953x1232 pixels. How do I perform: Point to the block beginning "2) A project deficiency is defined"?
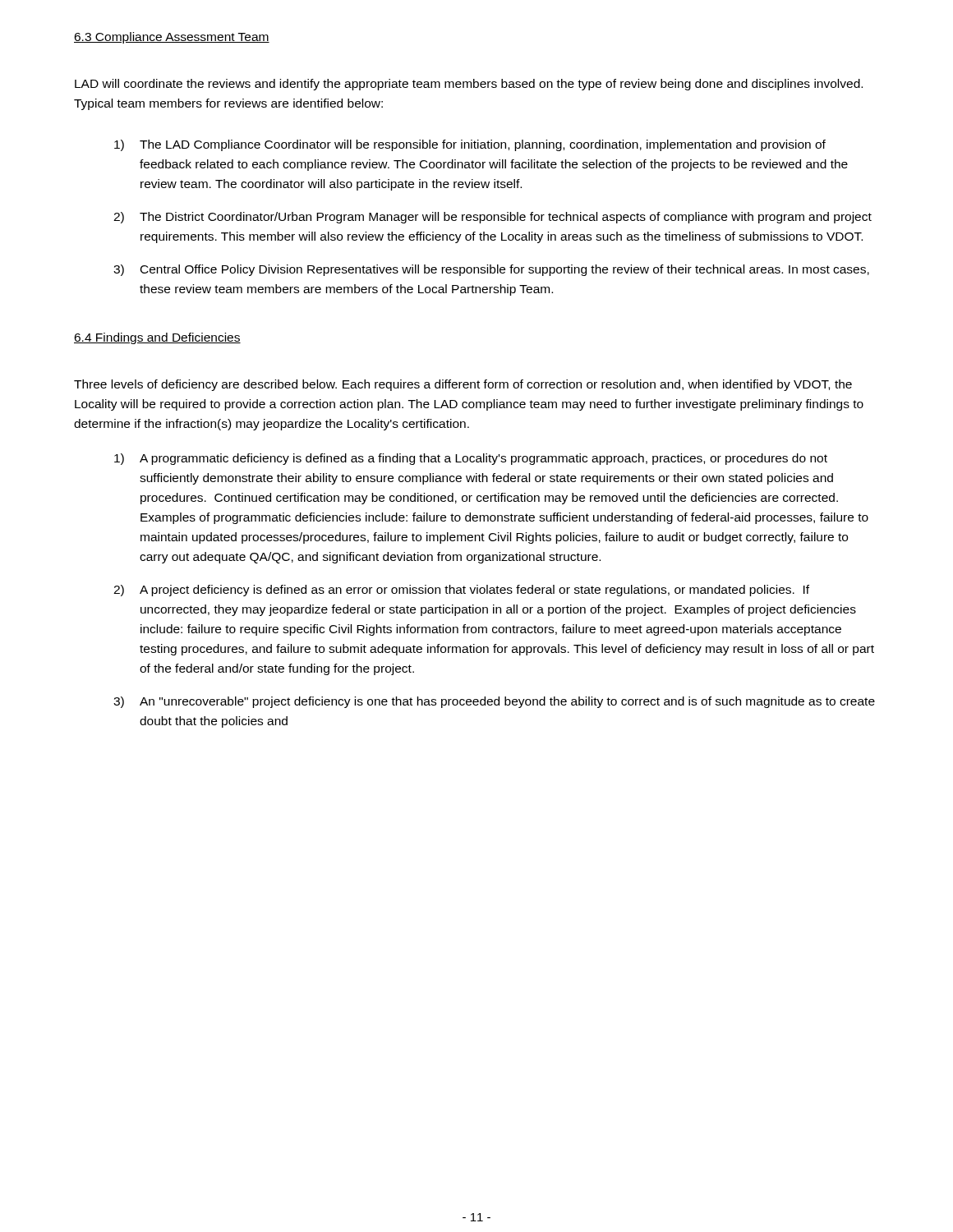point(496,629)
